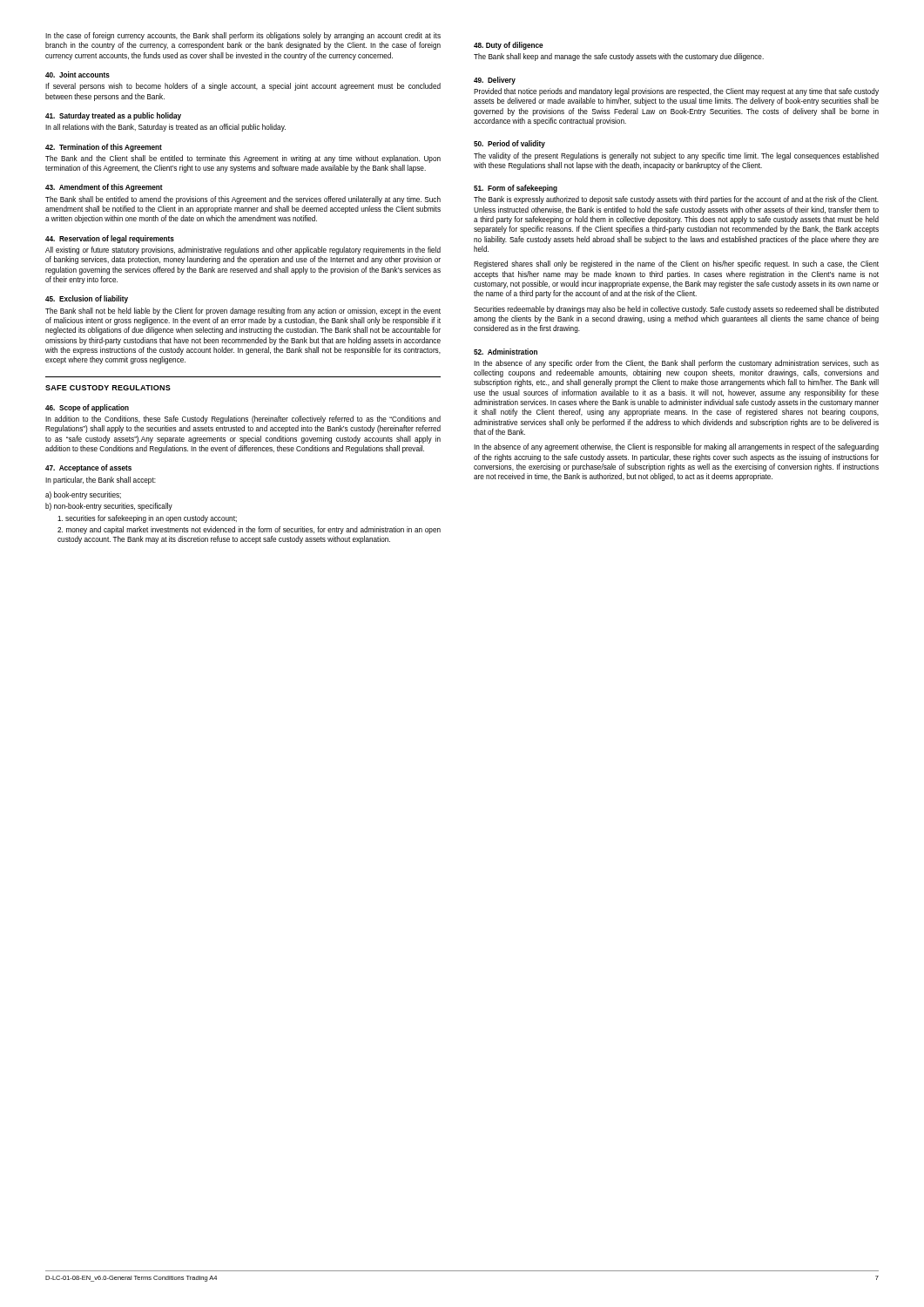
Task: Point to the region starting "52. Administration"
Action: tap(506, 352)
